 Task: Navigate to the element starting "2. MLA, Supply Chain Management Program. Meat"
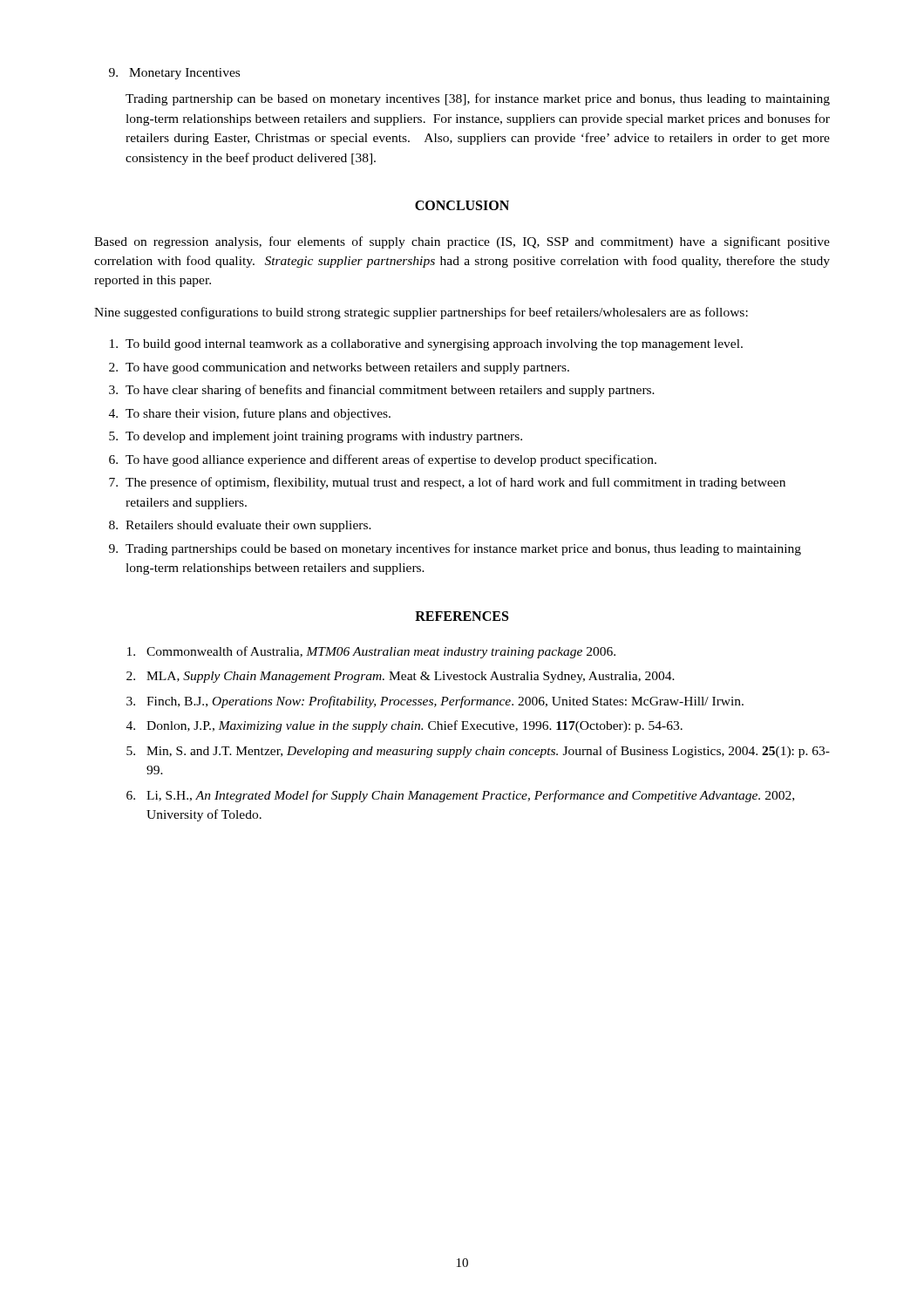462,676
